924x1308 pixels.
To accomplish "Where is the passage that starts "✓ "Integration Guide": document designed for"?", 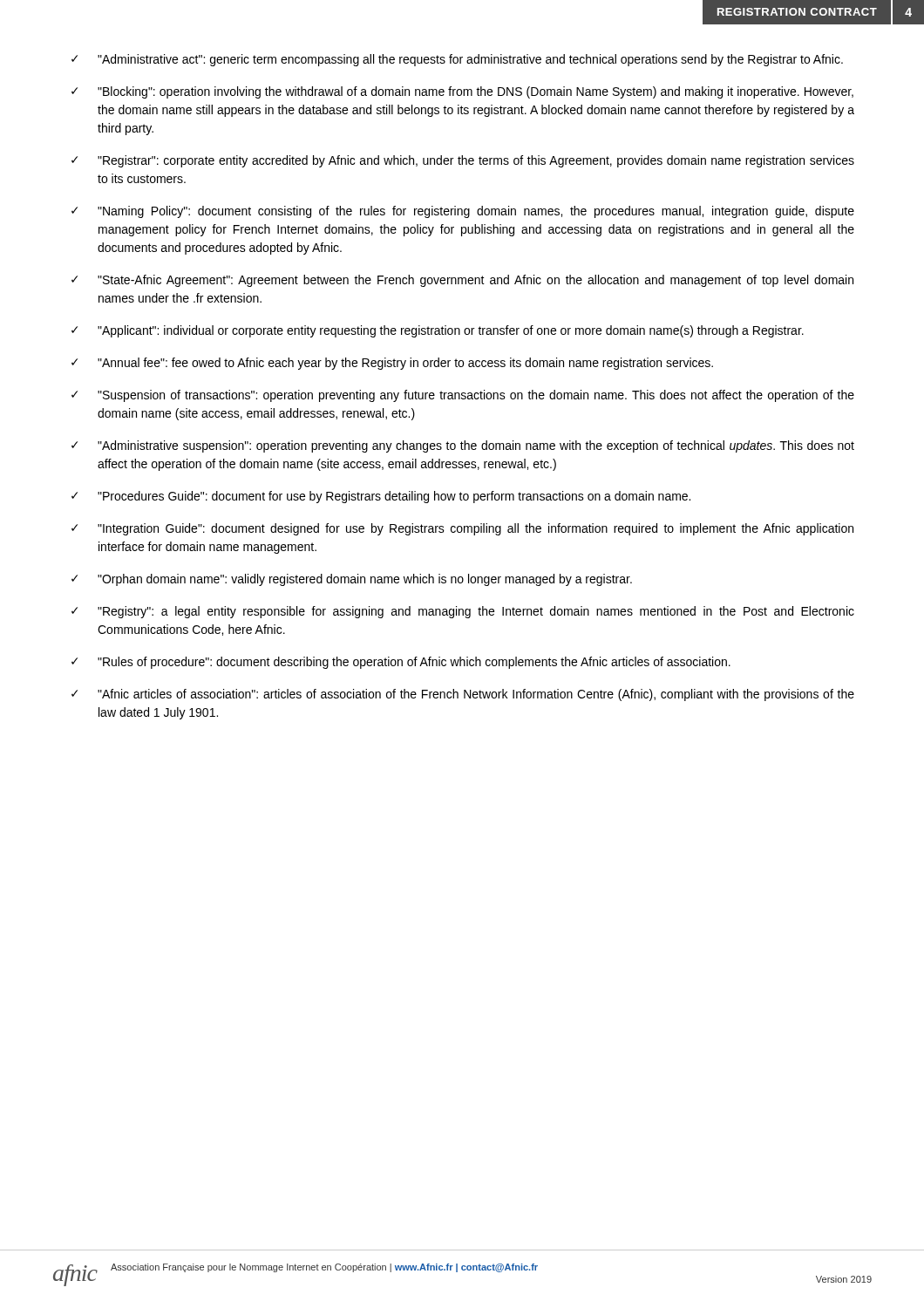I will coord(462,538).
